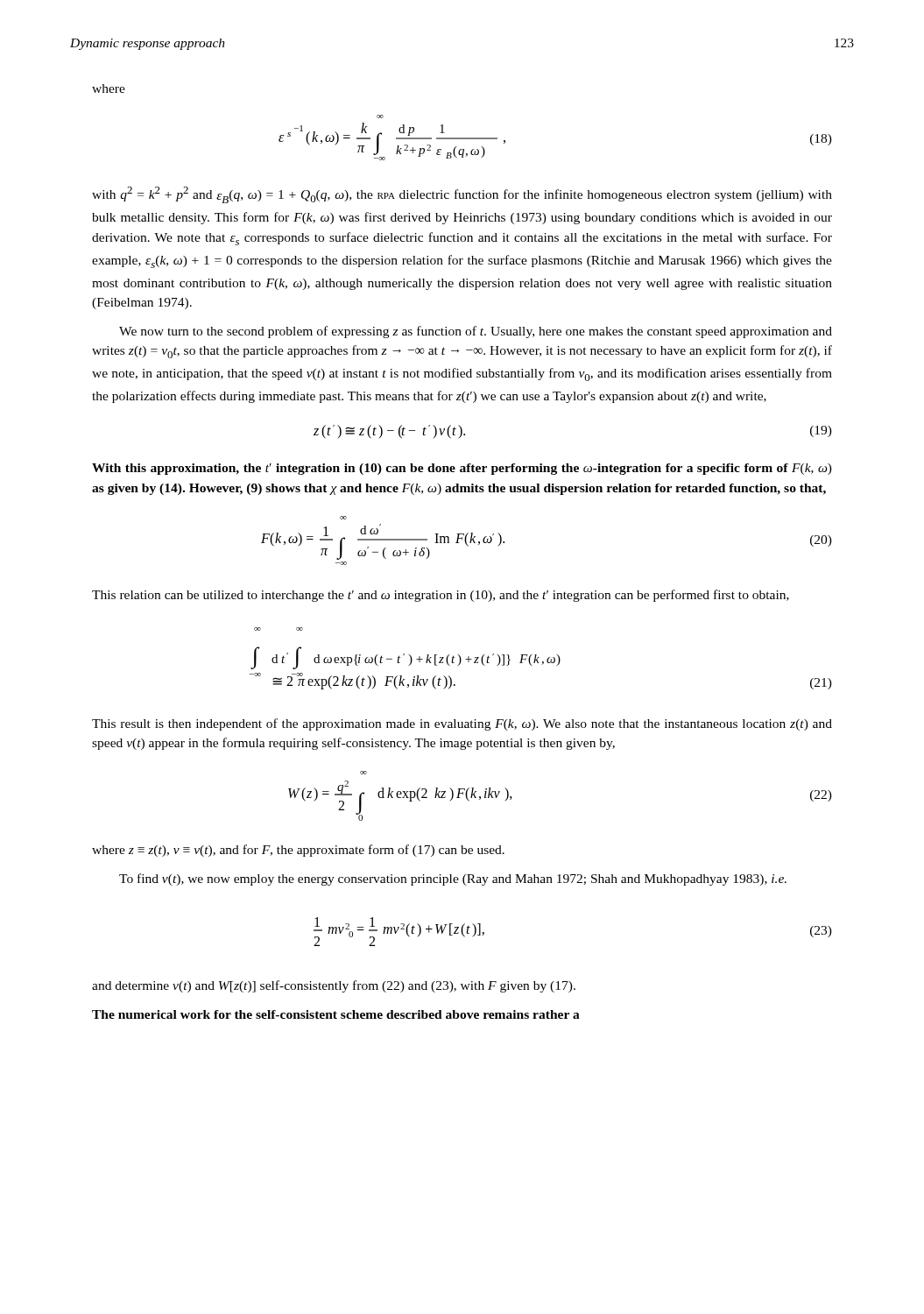
Task: Locate the passage starting "with q2 = k2 + p2"
Action: click(462, 246)
